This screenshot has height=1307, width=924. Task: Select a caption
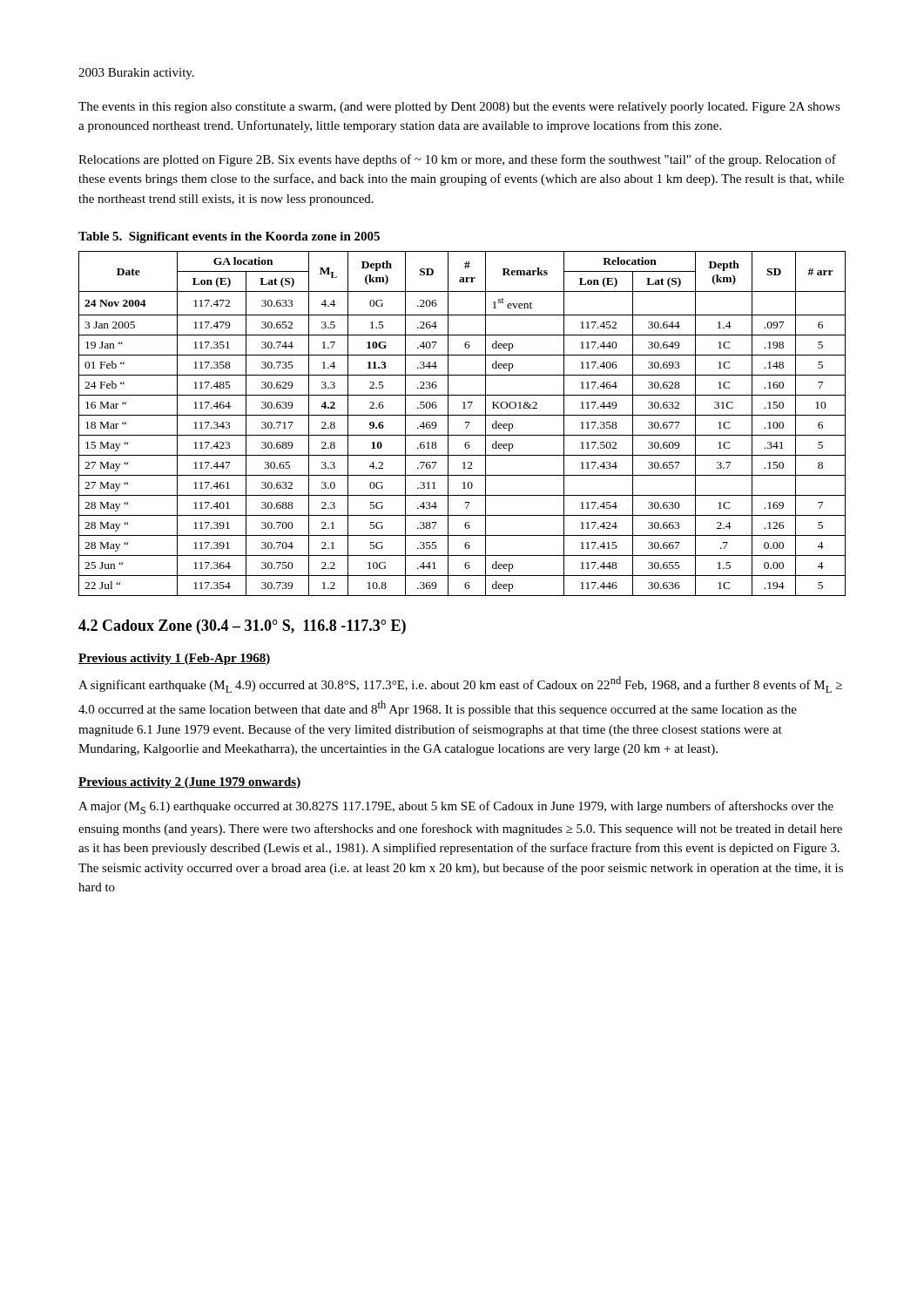tap(229, 236)
